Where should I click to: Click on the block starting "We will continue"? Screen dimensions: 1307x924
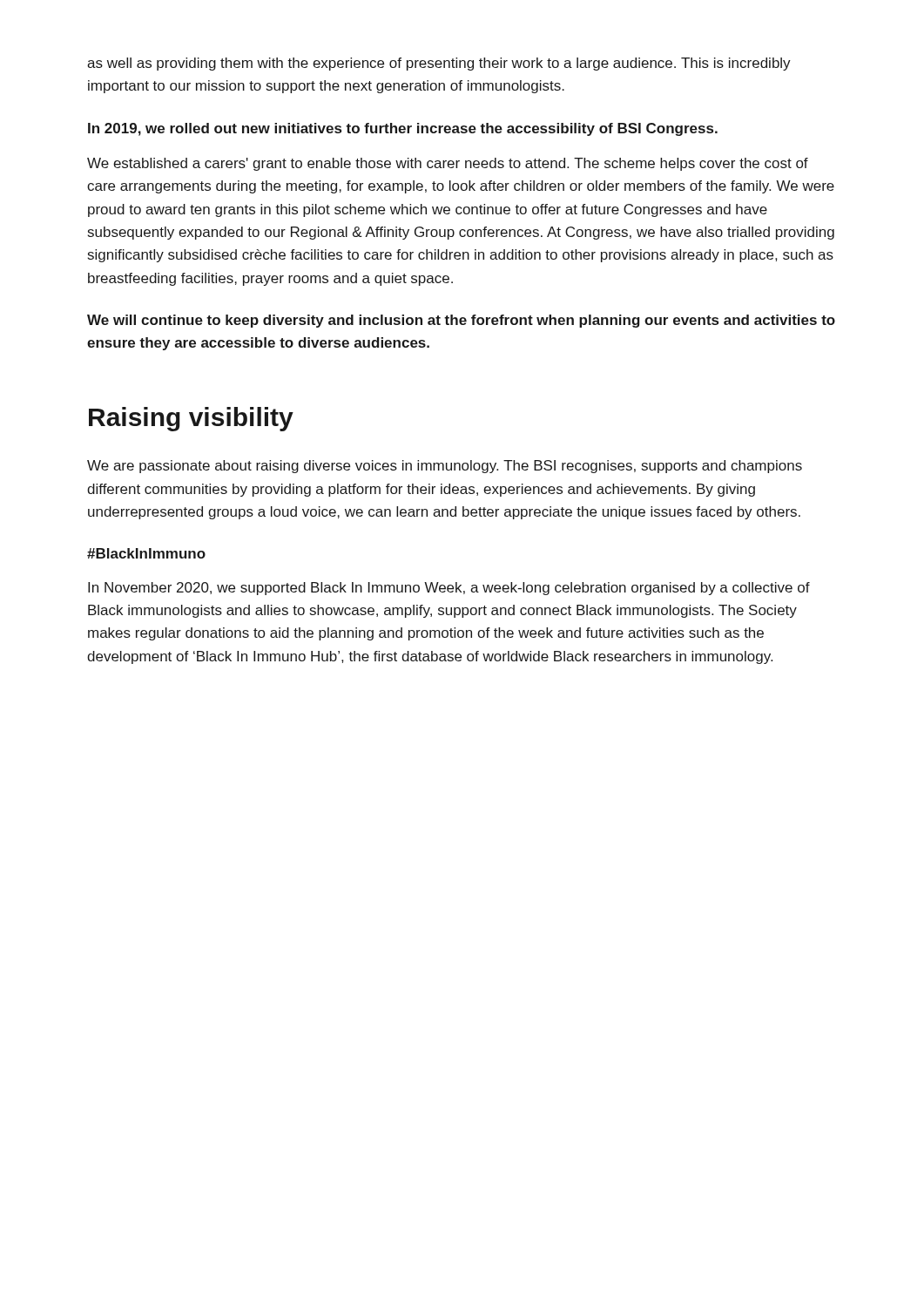click(x=461, y=332)
